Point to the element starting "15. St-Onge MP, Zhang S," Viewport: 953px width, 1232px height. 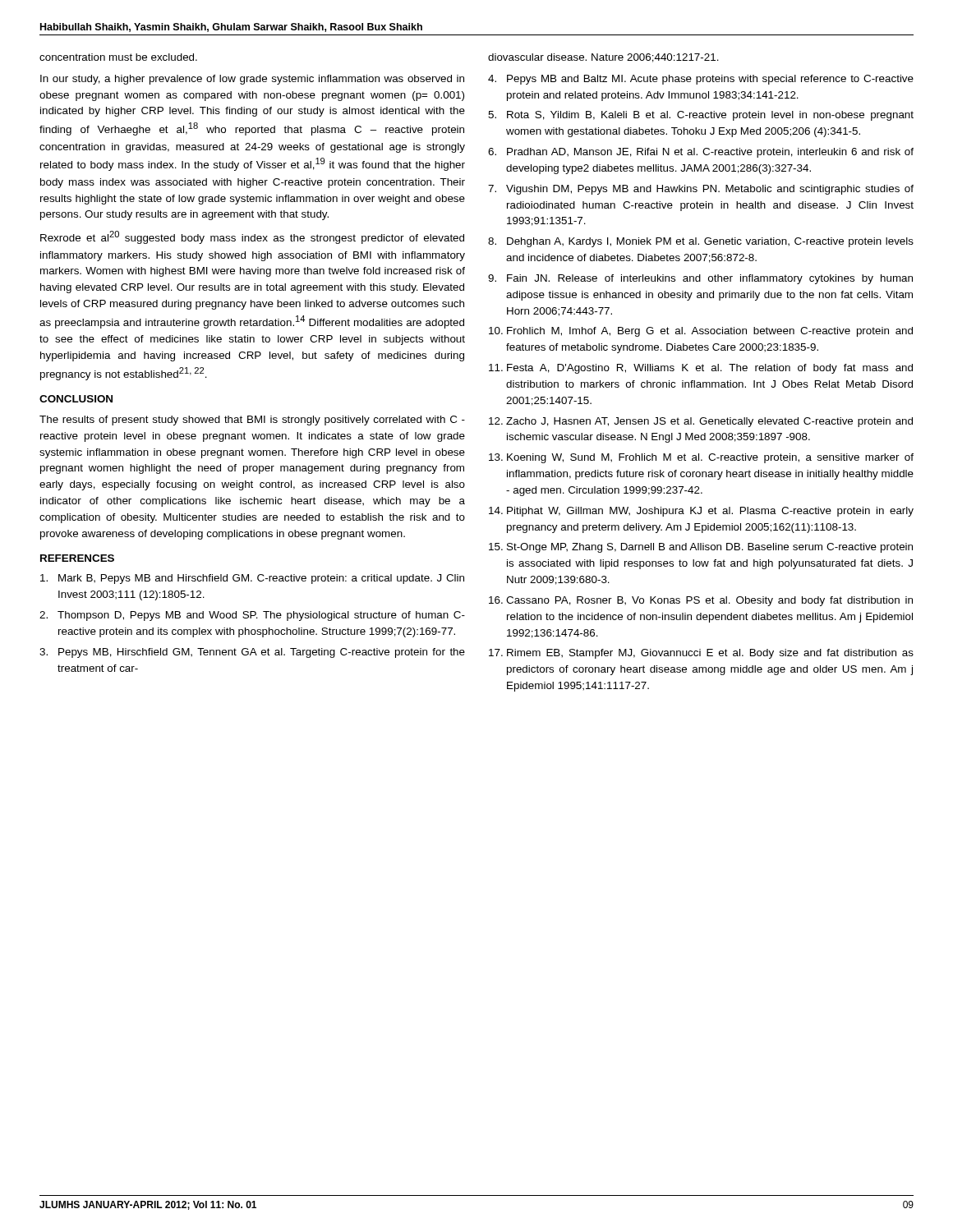[x=701, y=564]
